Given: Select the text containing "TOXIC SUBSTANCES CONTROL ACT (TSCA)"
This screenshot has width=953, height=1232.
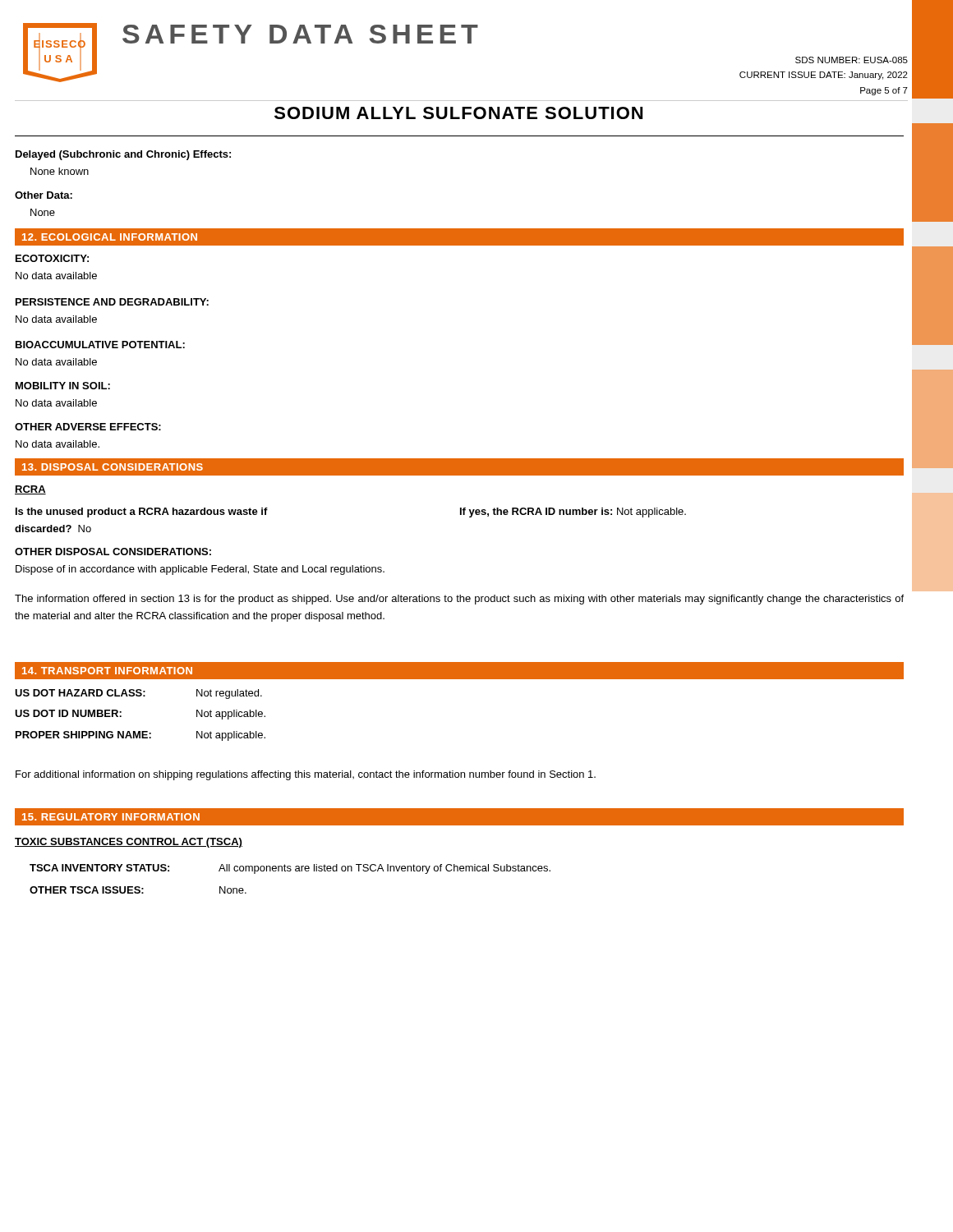Looking at the screenshot, I should pyautogui.click(x=129, y=841).
